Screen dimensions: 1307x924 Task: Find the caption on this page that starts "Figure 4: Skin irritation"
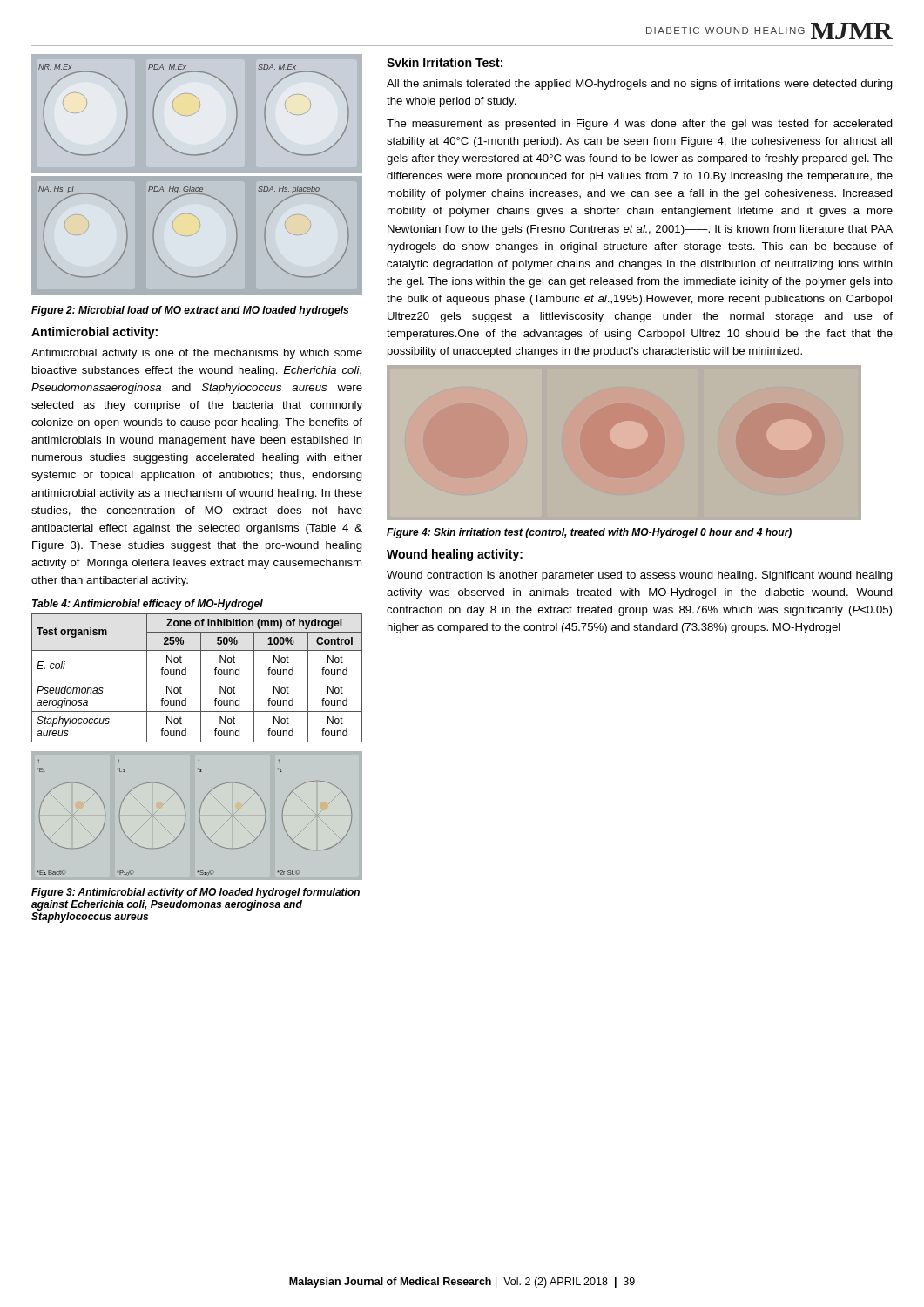[589, 532]
